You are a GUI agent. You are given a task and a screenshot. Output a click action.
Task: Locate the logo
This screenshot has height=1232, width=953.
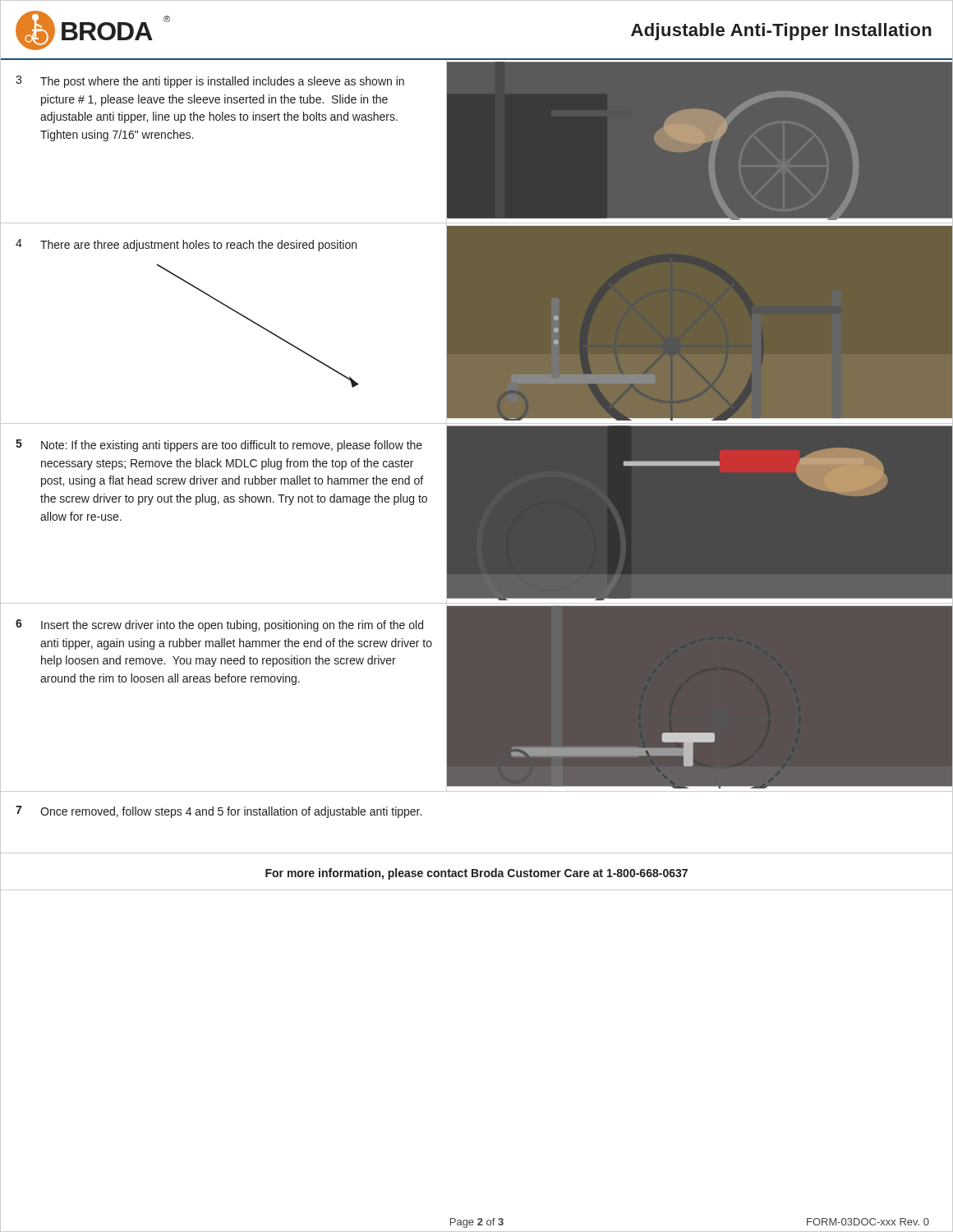pyautogui.click(x=92, y=30)
